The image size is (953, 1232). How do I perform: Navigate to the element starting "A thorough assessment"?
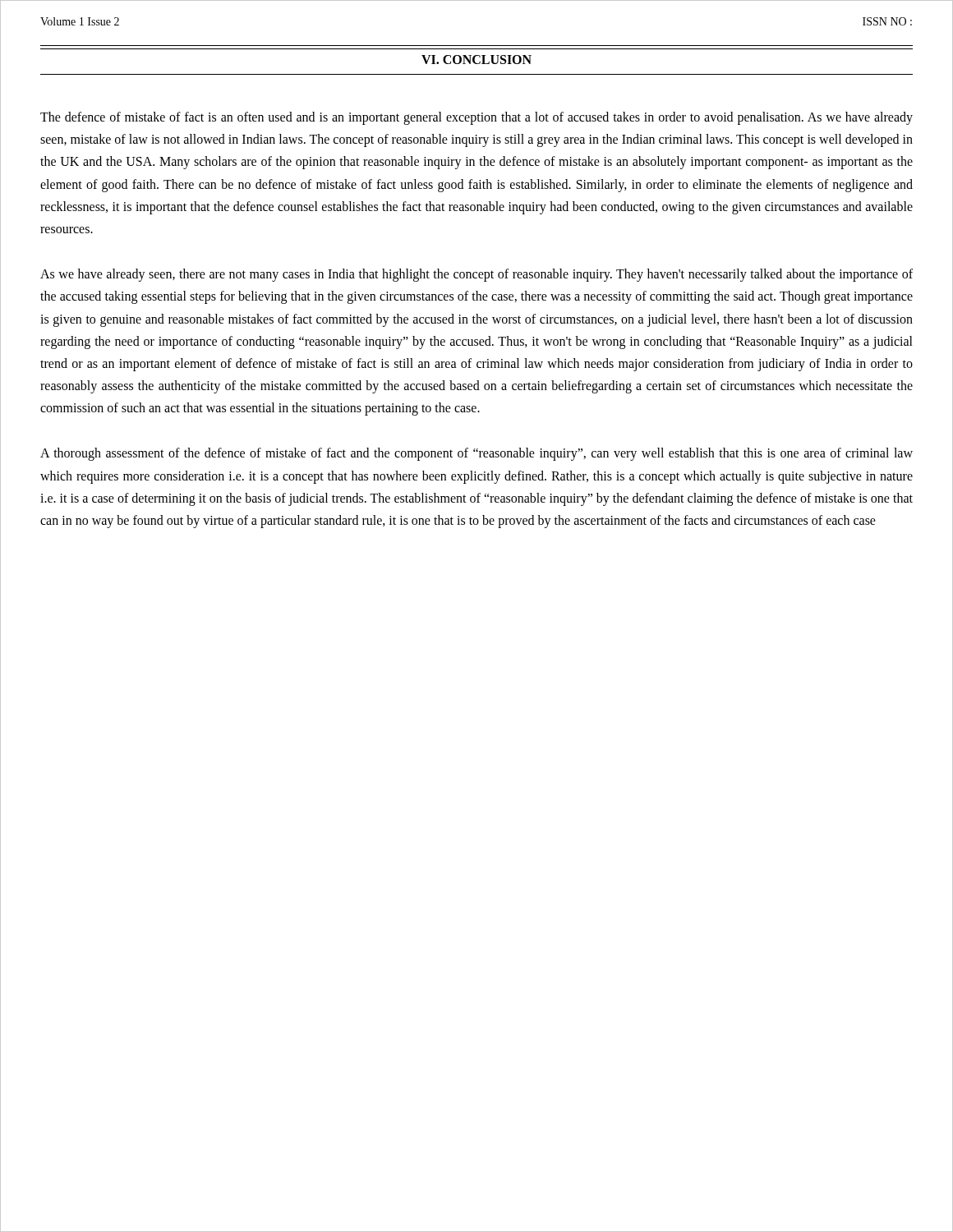(476, 487)
